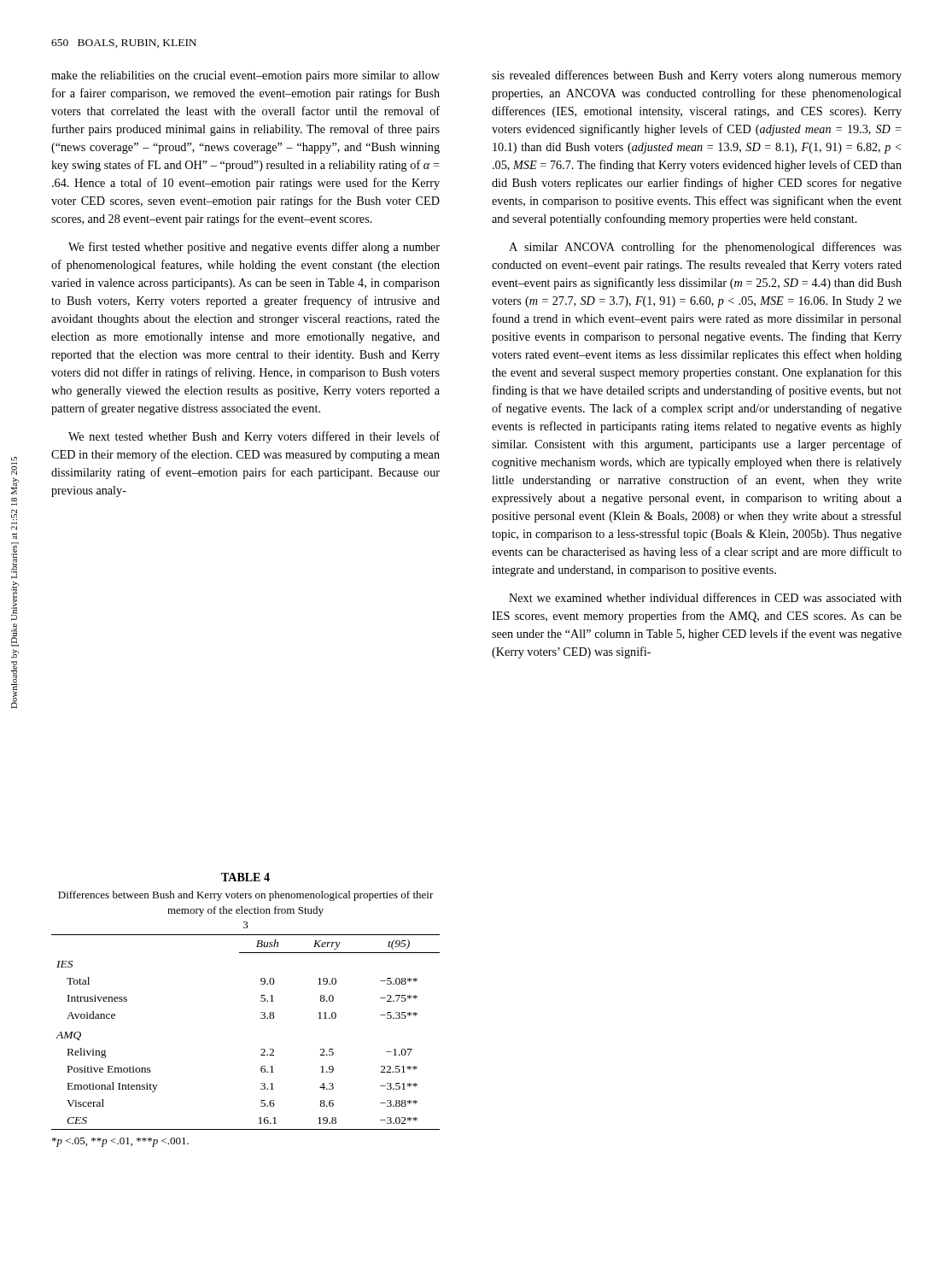Screen dimensions: 1281x952
Task: Find the block on this page that starts "make the reliabilities on the"
Action: pyautogui.click(x=245, y=147)
